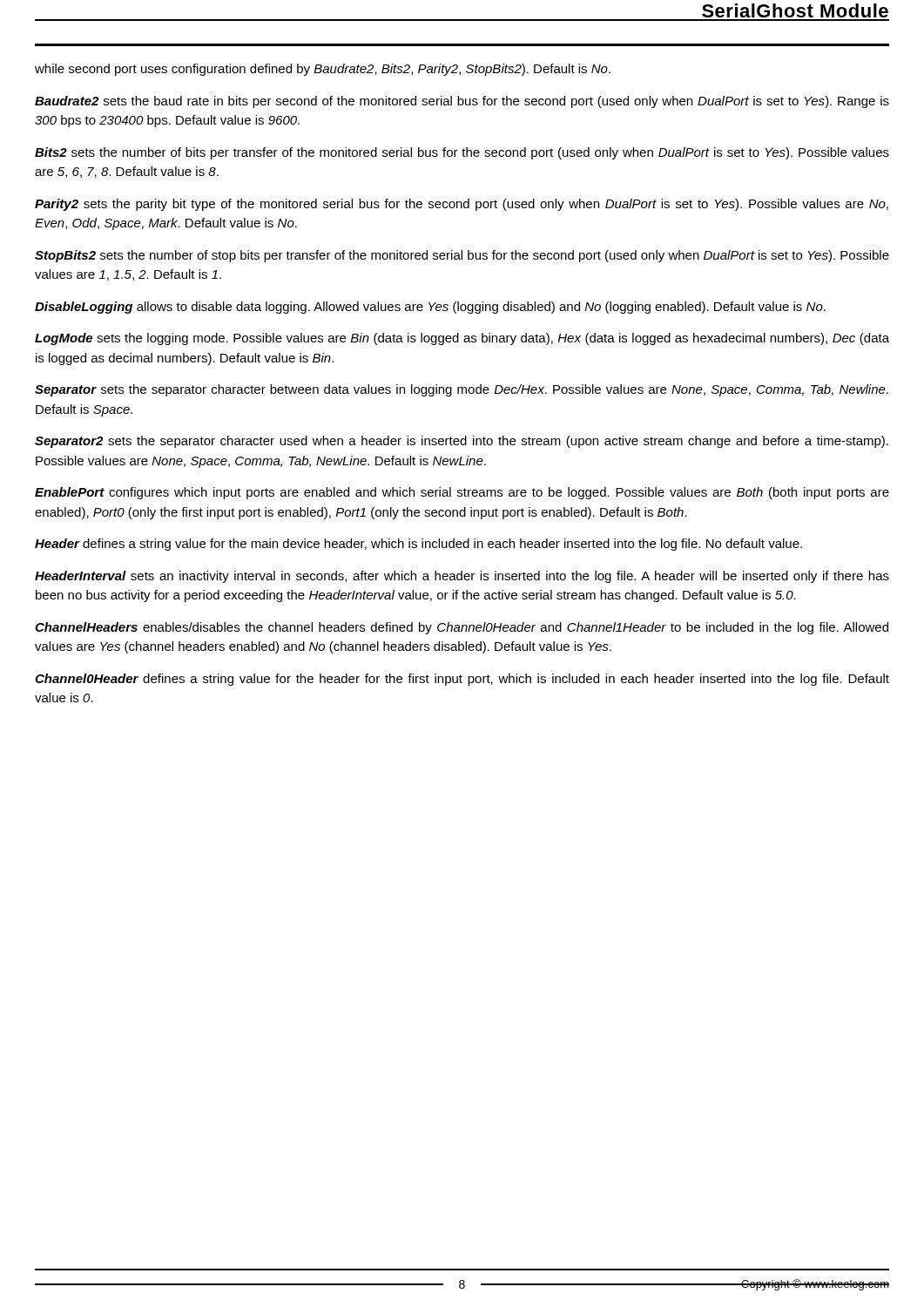Click the passage that begins "Bits2 sets the number of bits per transfer"

pos(462,161)
